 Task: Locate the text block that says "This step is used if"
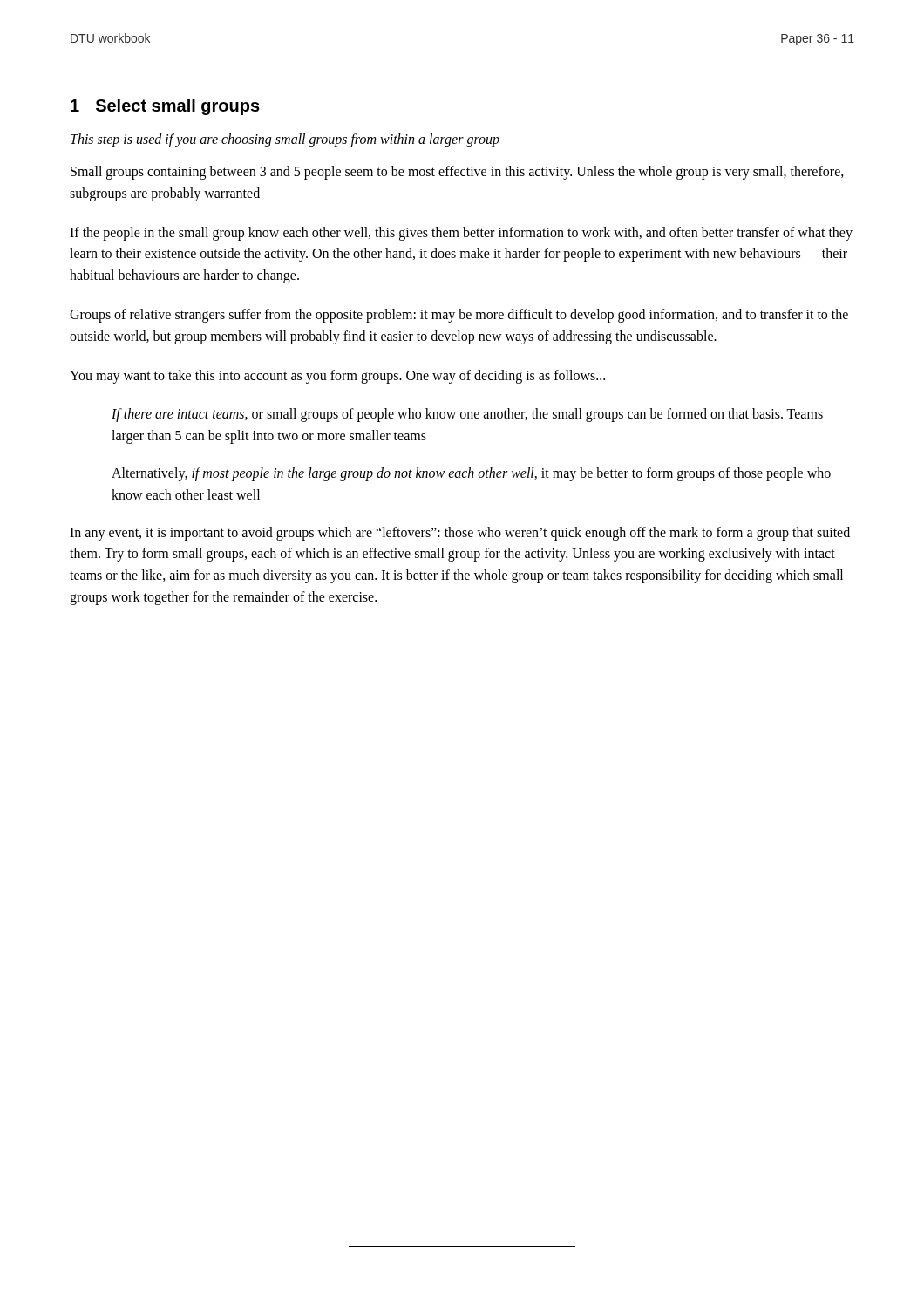click(285, 139)
